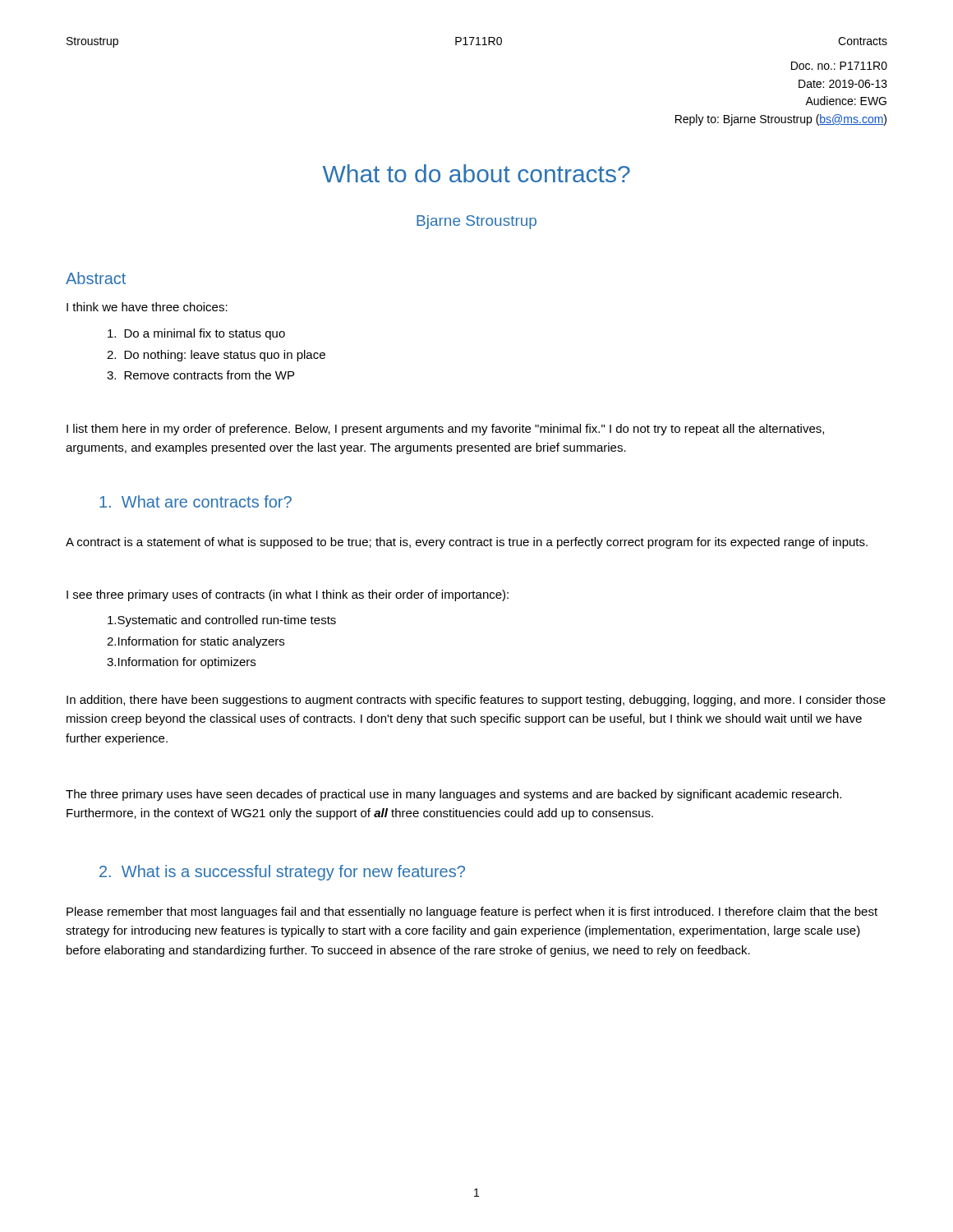Image resolution: width=953 pixels, height=1232 pixels.
Task: Where is the passage that starts "A contract is a statement"?
Action: coord(467,542)
